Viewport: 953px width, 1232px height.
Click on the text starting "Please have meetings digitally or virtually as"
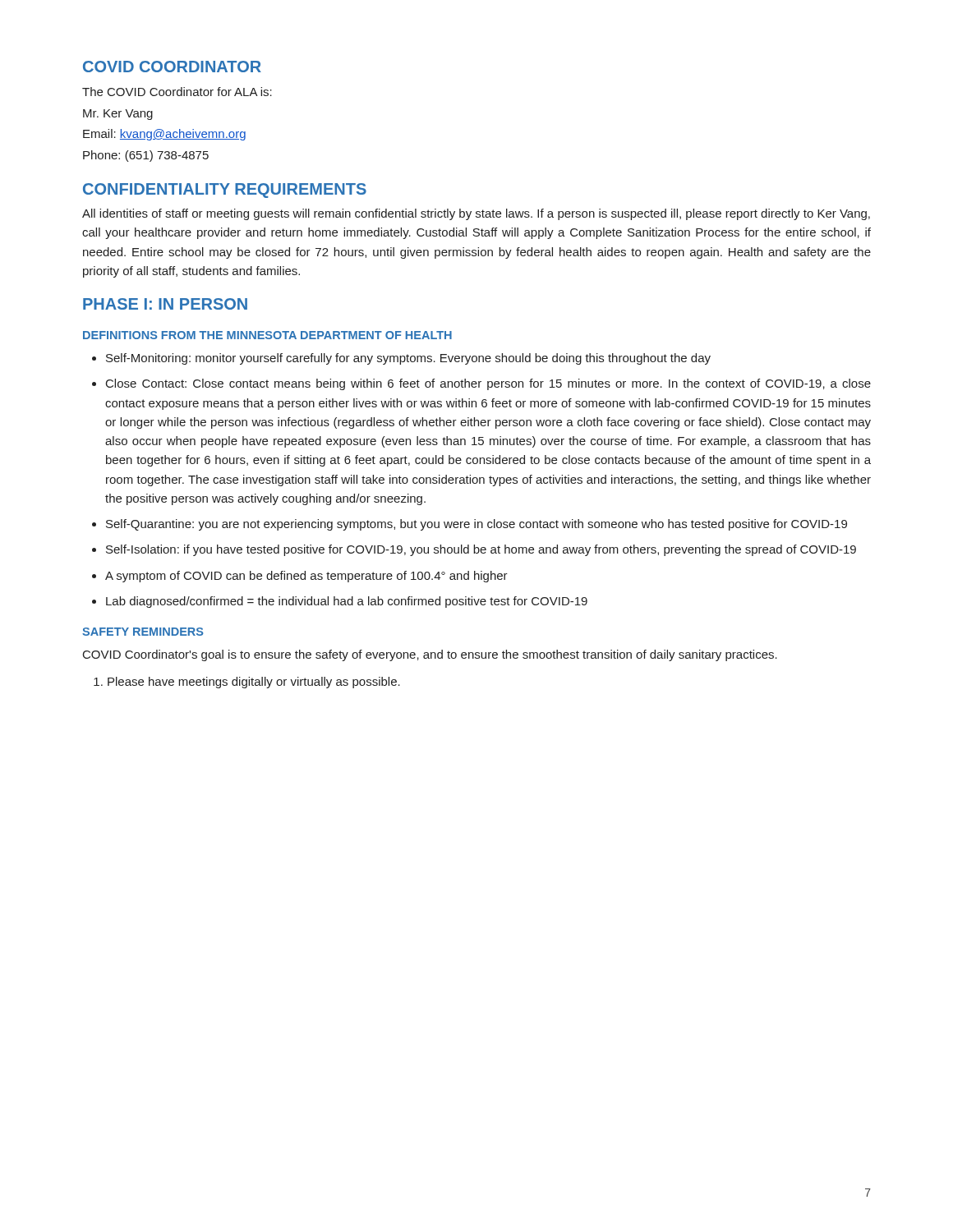point(254,683)
